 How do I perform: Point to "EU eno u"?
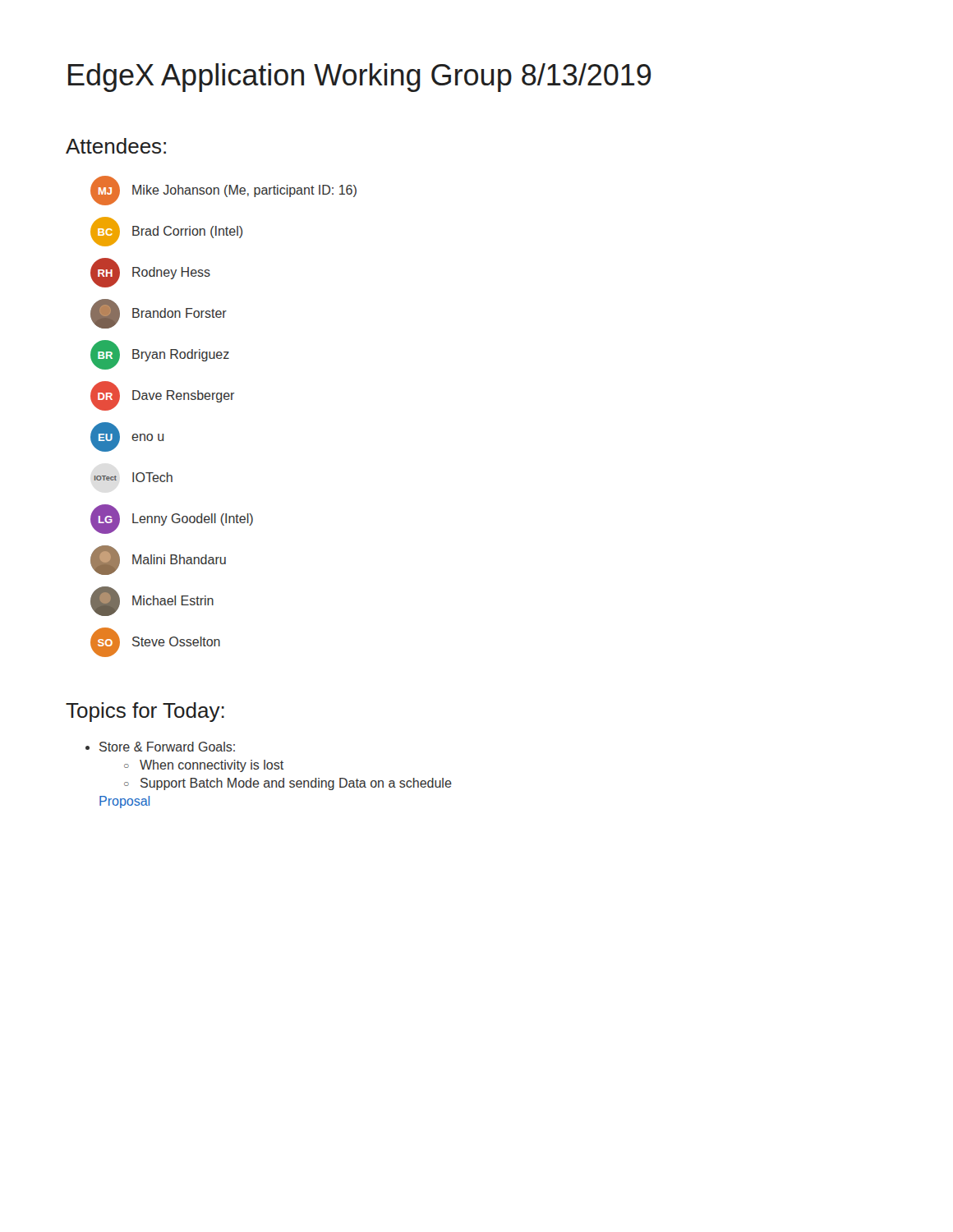click(127, 437)
